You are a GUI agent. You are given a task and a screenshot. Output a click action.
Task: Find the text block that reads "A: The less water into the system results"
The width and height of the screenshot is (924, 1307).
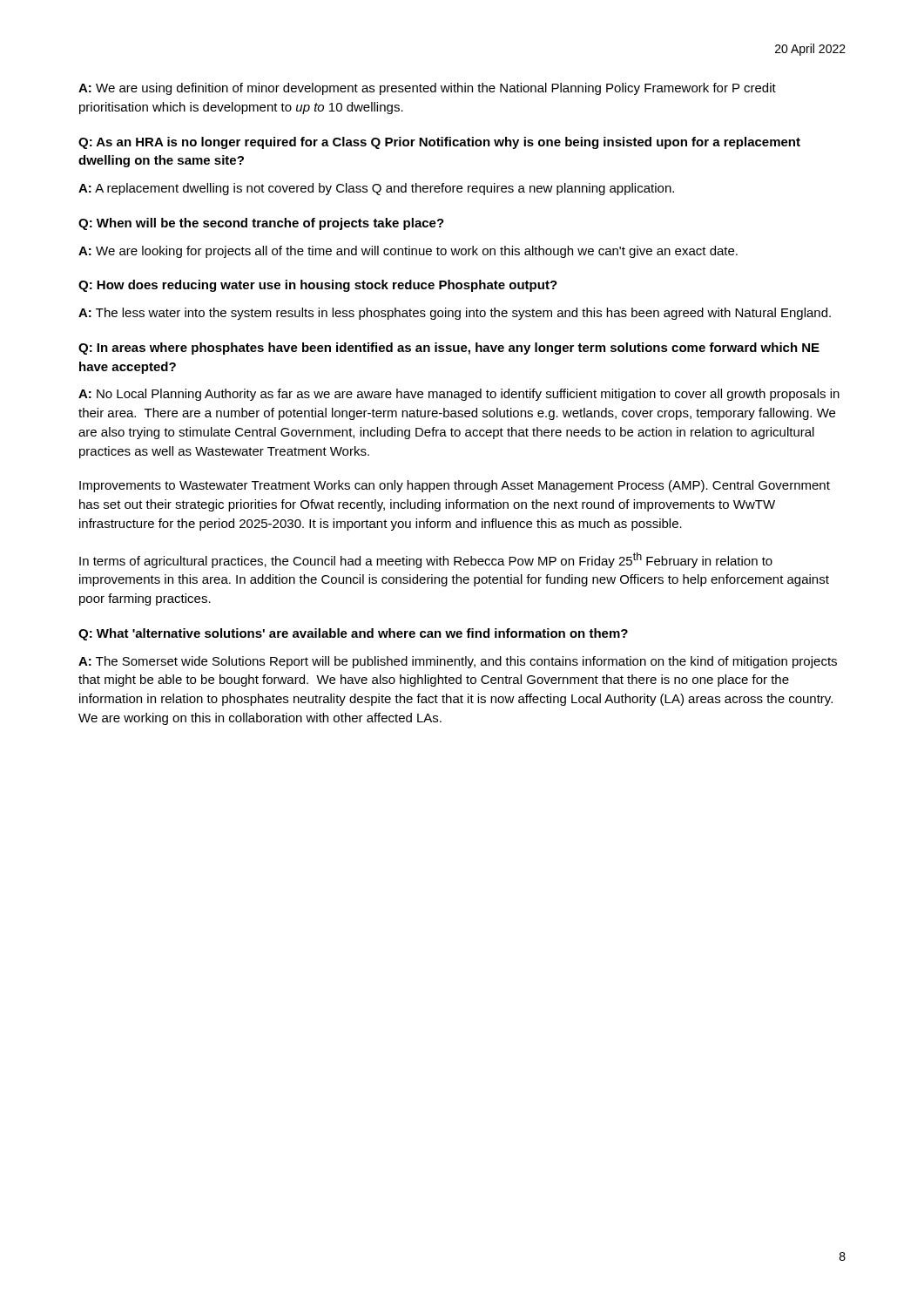coord(462,313)
